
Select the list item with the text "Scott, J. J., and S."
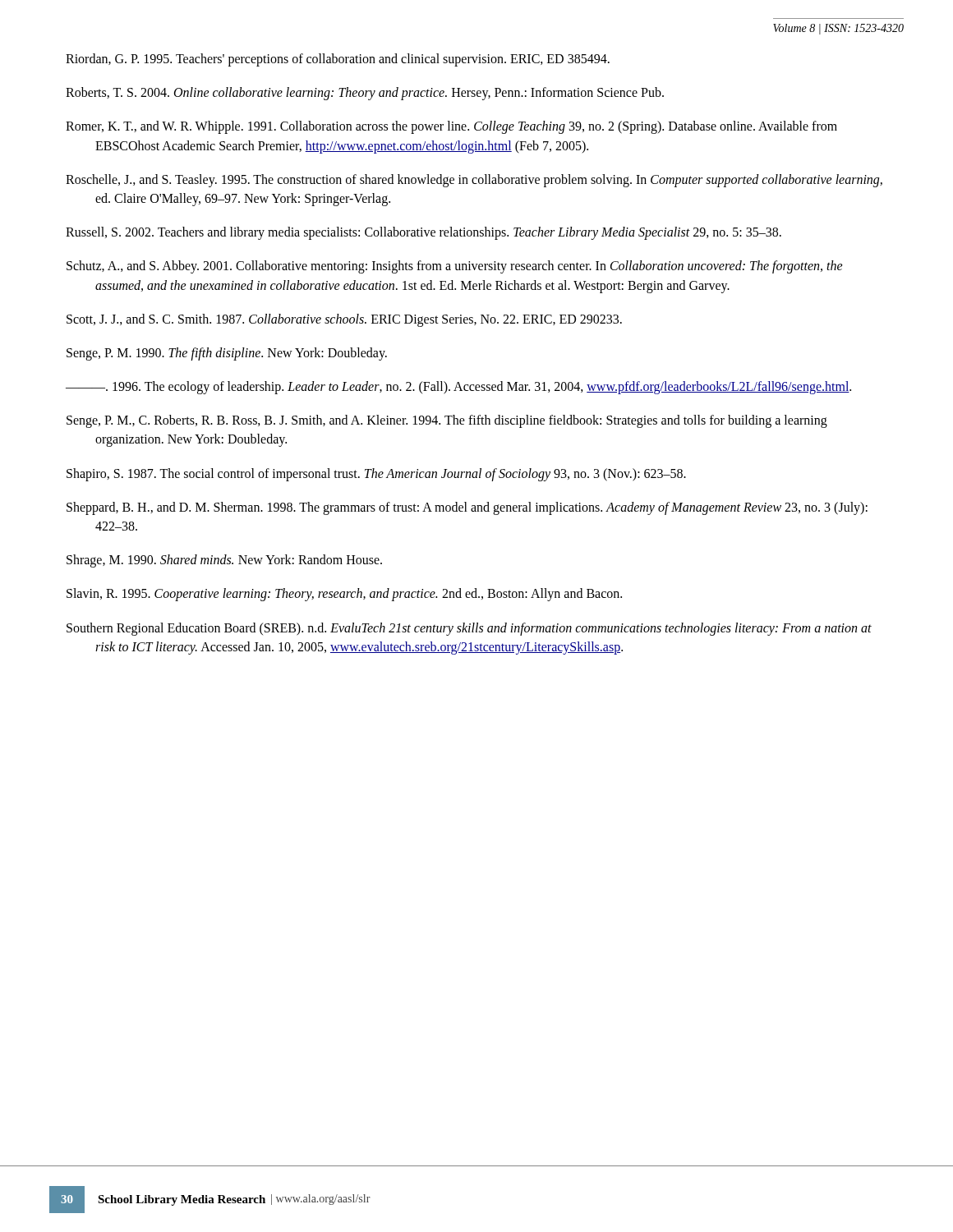(344, 319)
